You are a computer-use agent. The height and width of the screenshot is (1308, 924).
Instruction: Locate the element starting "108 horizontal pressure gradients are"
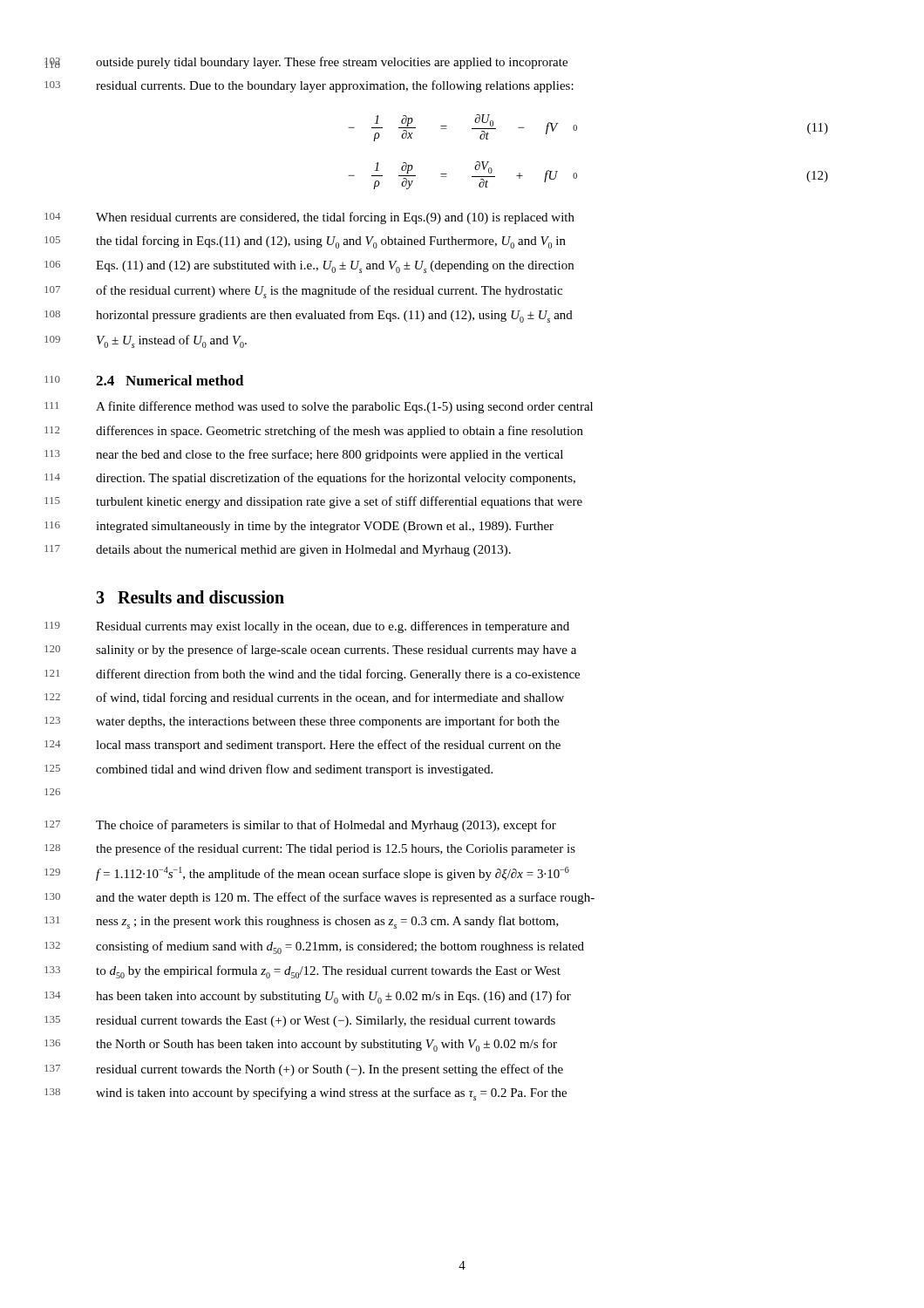[334, 315]
